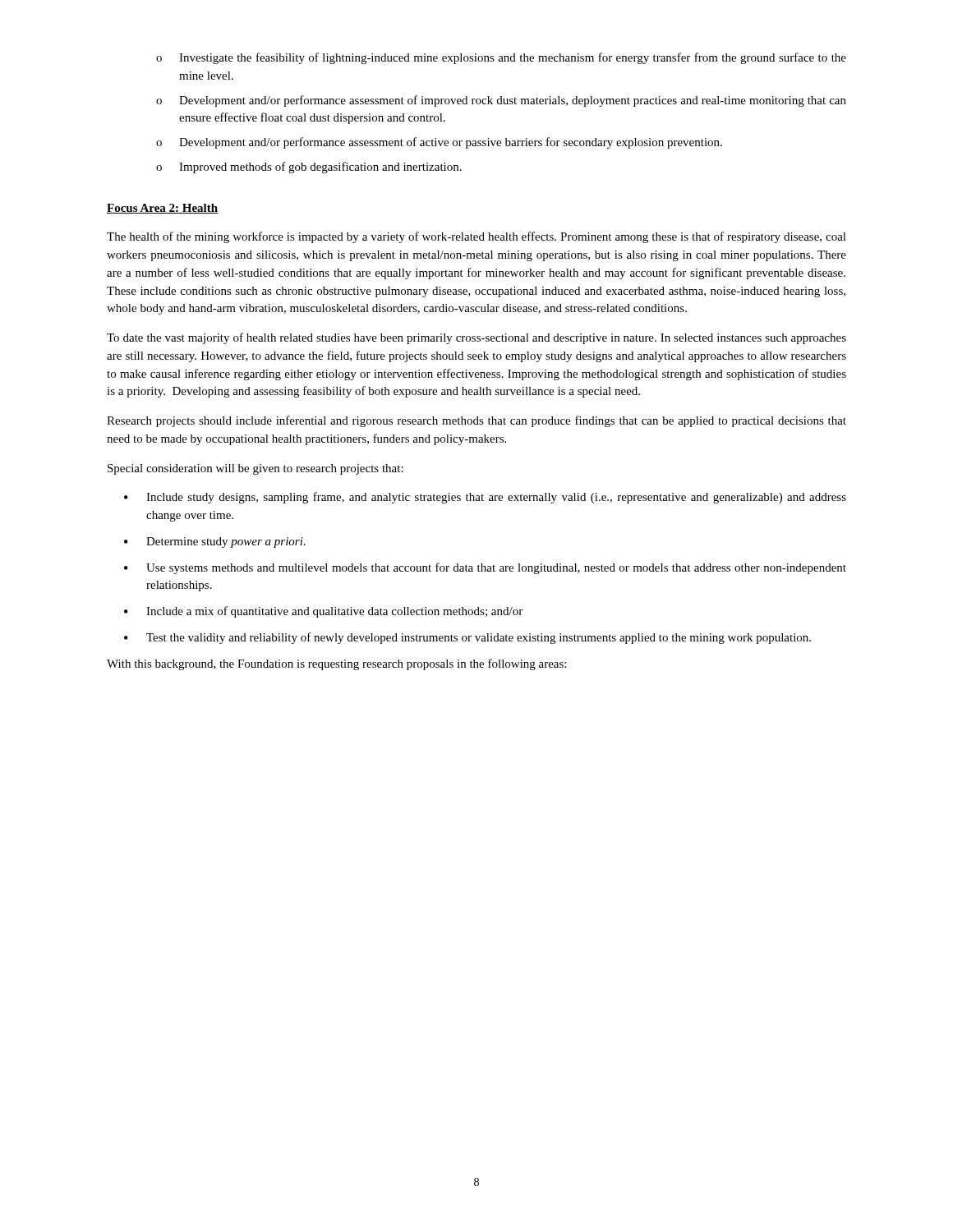Point to the passage starting "To date the vast majority of health related"
The height and width of the screenshot is (1232, 953).
476,364
